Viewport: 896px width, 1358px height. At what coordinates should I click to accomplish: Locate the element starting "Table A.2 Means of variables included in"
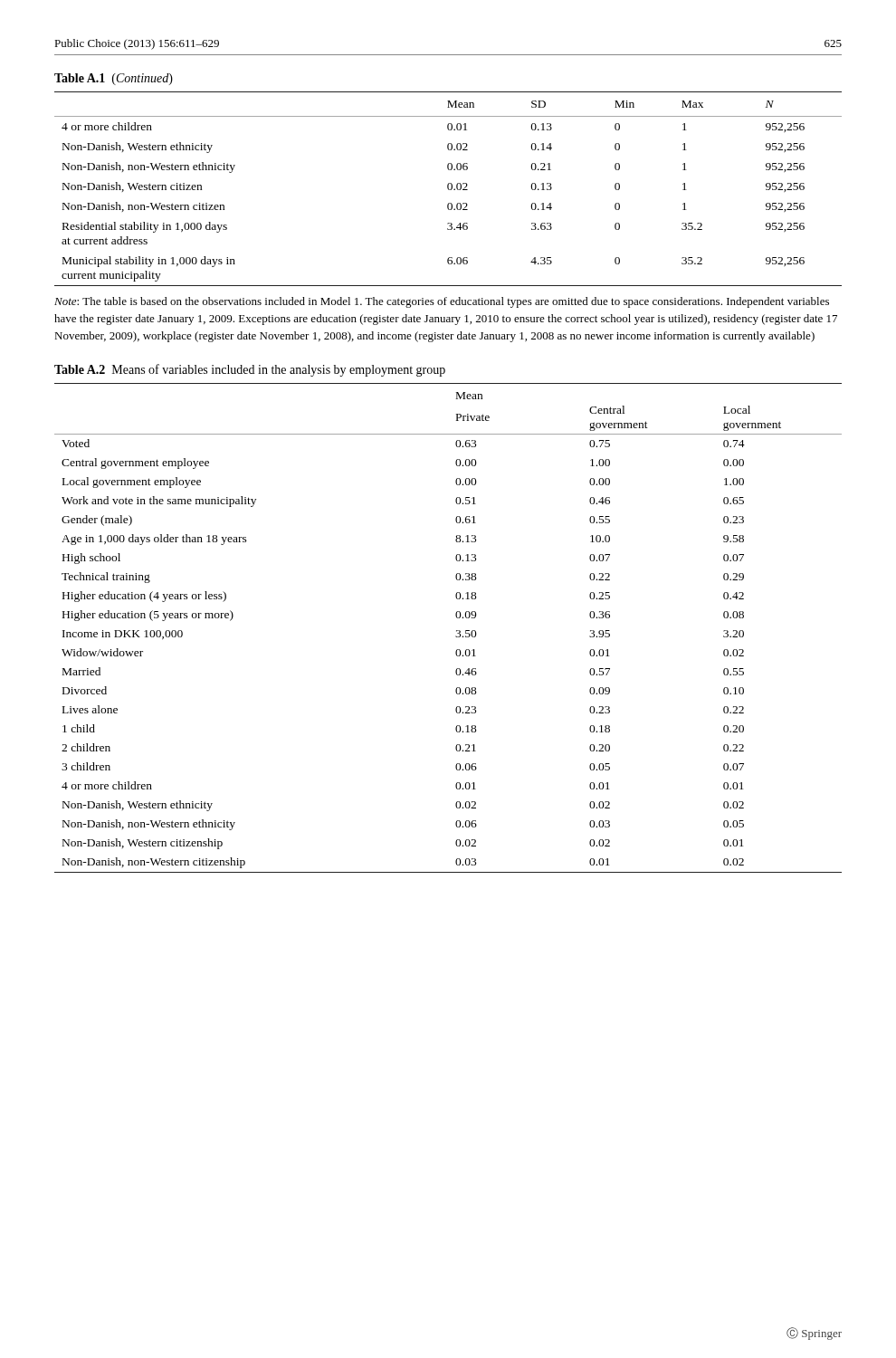coord(250,369)
